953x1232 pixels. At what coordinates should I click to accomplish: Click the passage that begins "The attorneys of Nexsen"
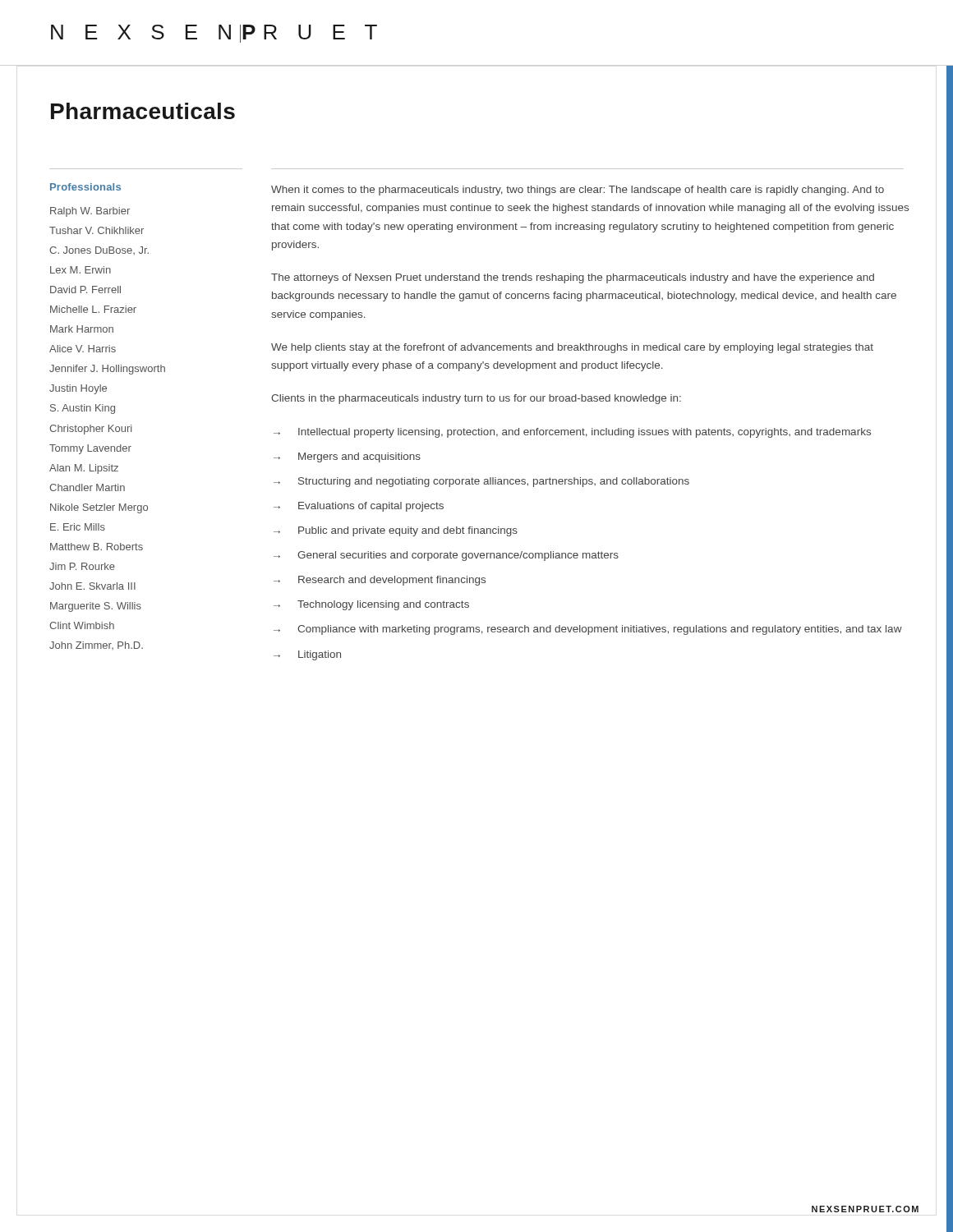(584, 295)
